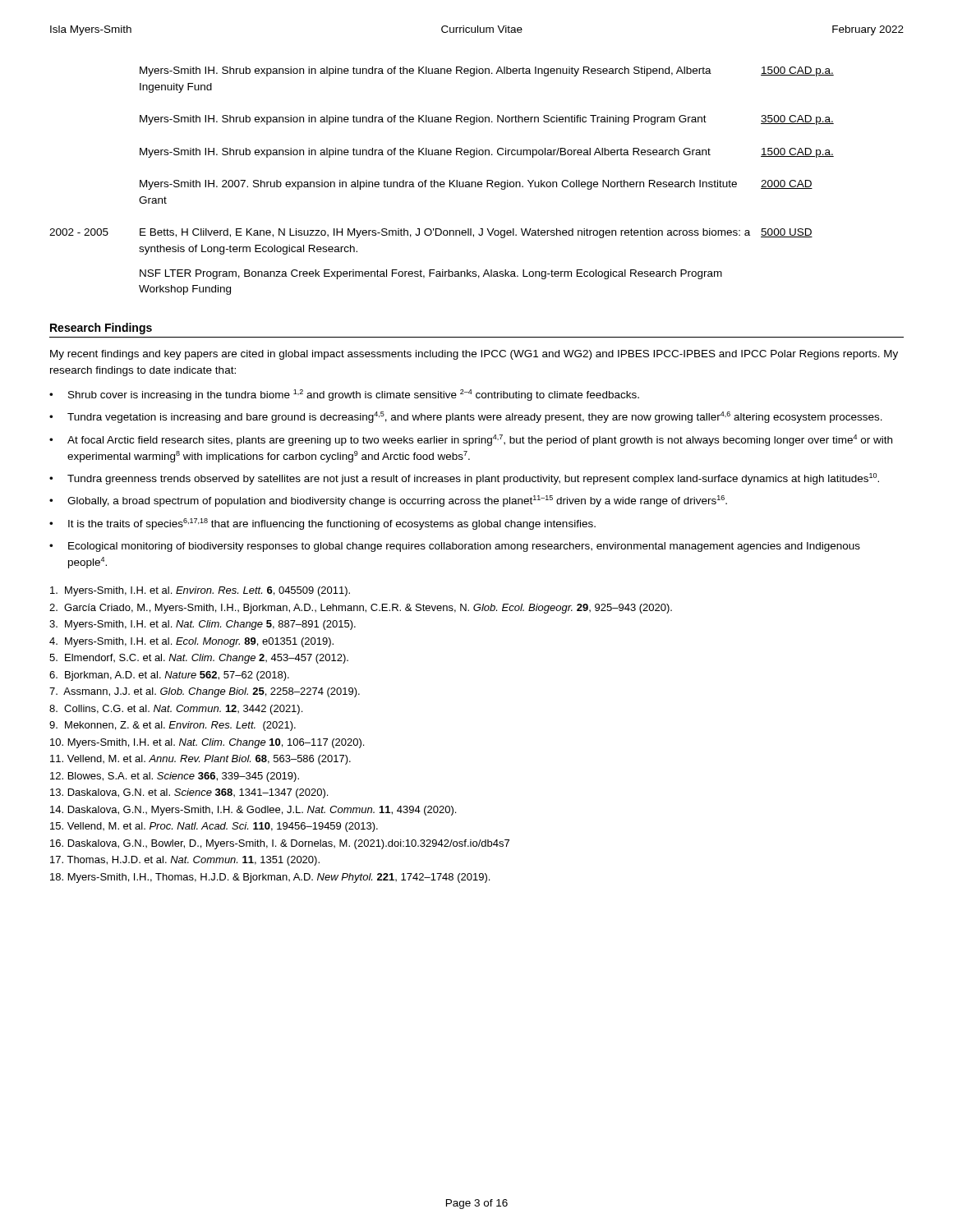Image resolution: width=953 pixels, height=1232 pixels.
Task: Locate the block of text that opens with "13. Daskalova, G.N. et al."
Action: (189, 792)
